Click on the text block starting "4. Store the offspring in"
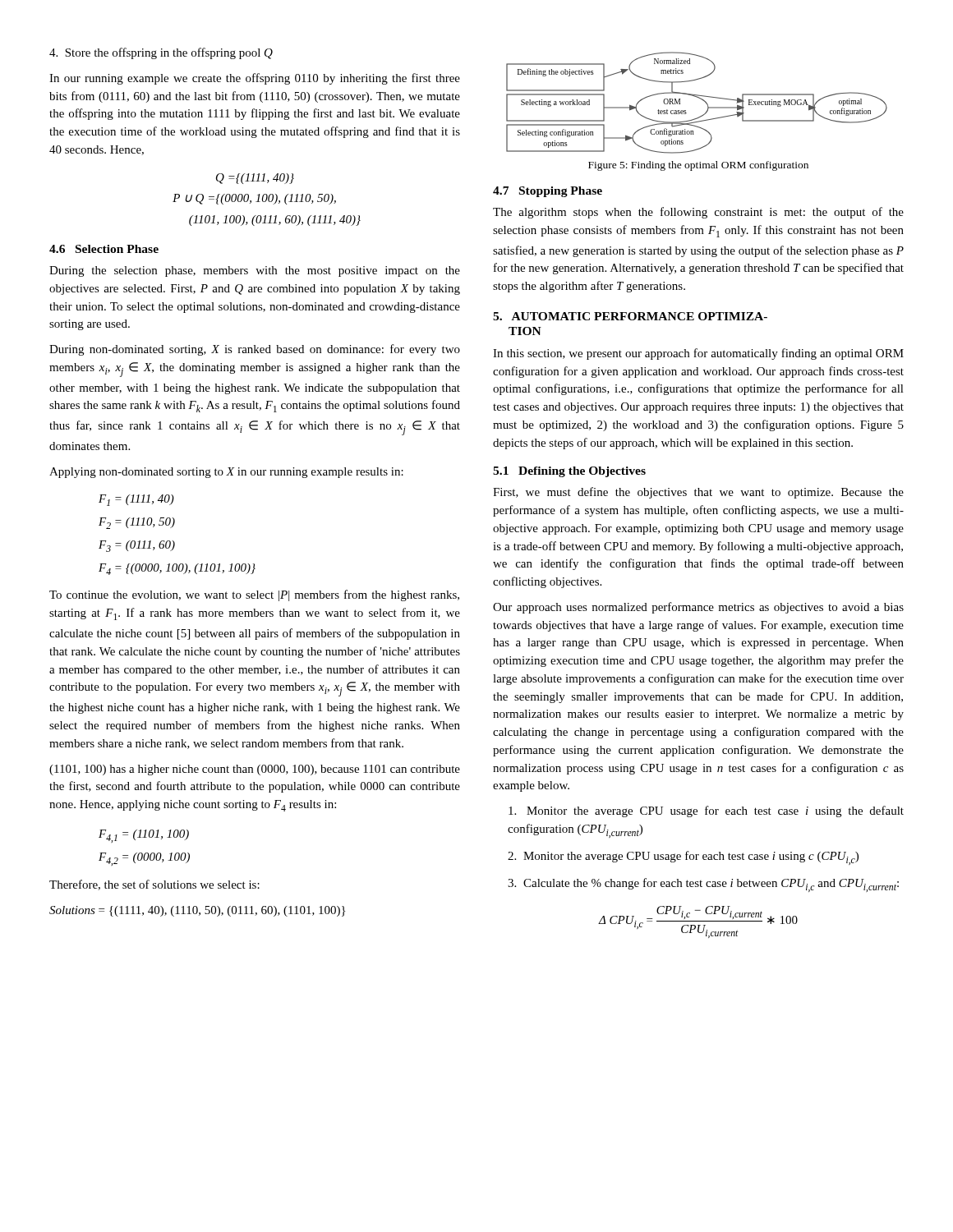Viewport: 953px width, 1232px height. [x=161, y=53]
